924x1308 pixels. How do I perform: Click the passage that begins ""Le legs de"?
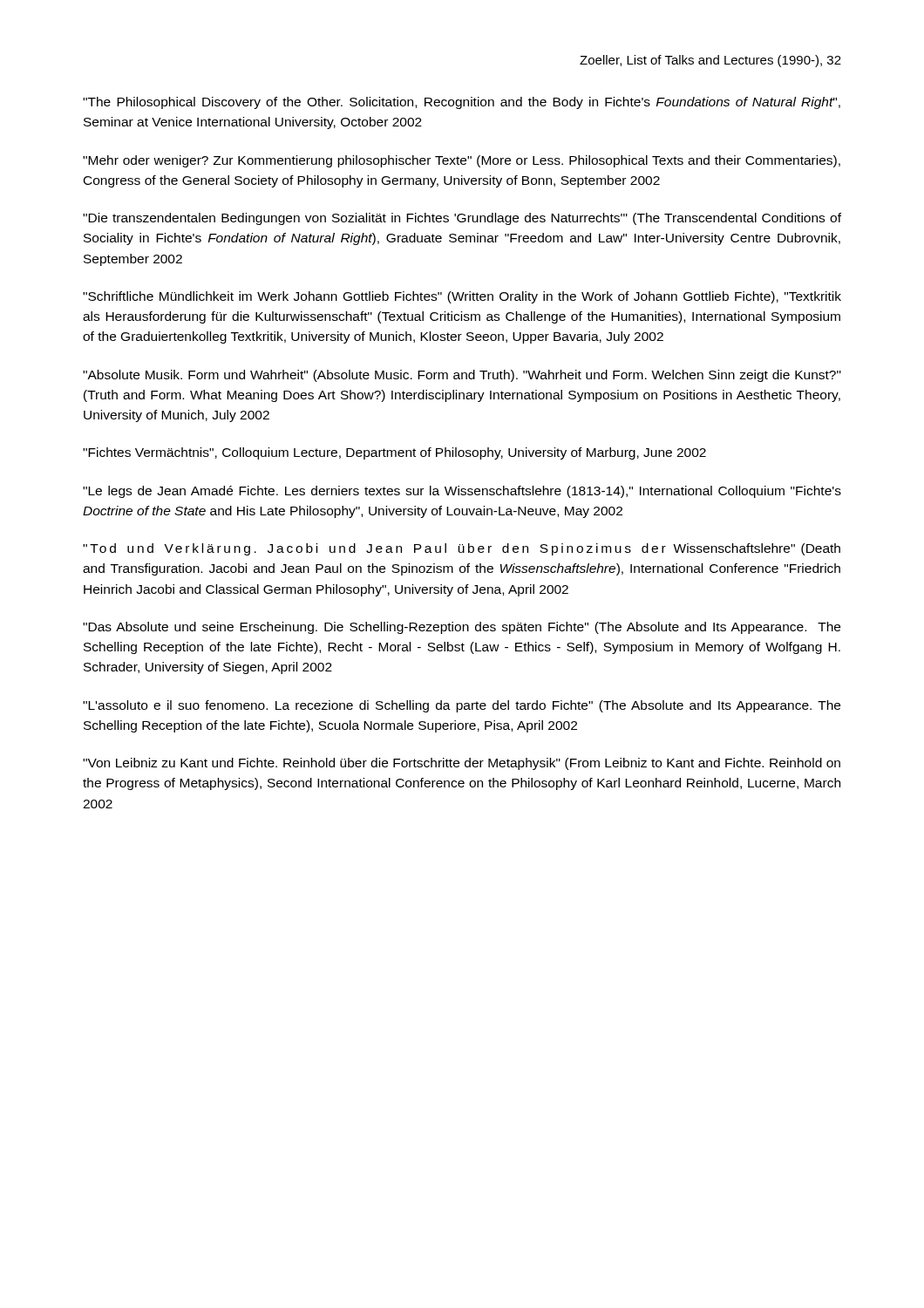pos(462,500)
